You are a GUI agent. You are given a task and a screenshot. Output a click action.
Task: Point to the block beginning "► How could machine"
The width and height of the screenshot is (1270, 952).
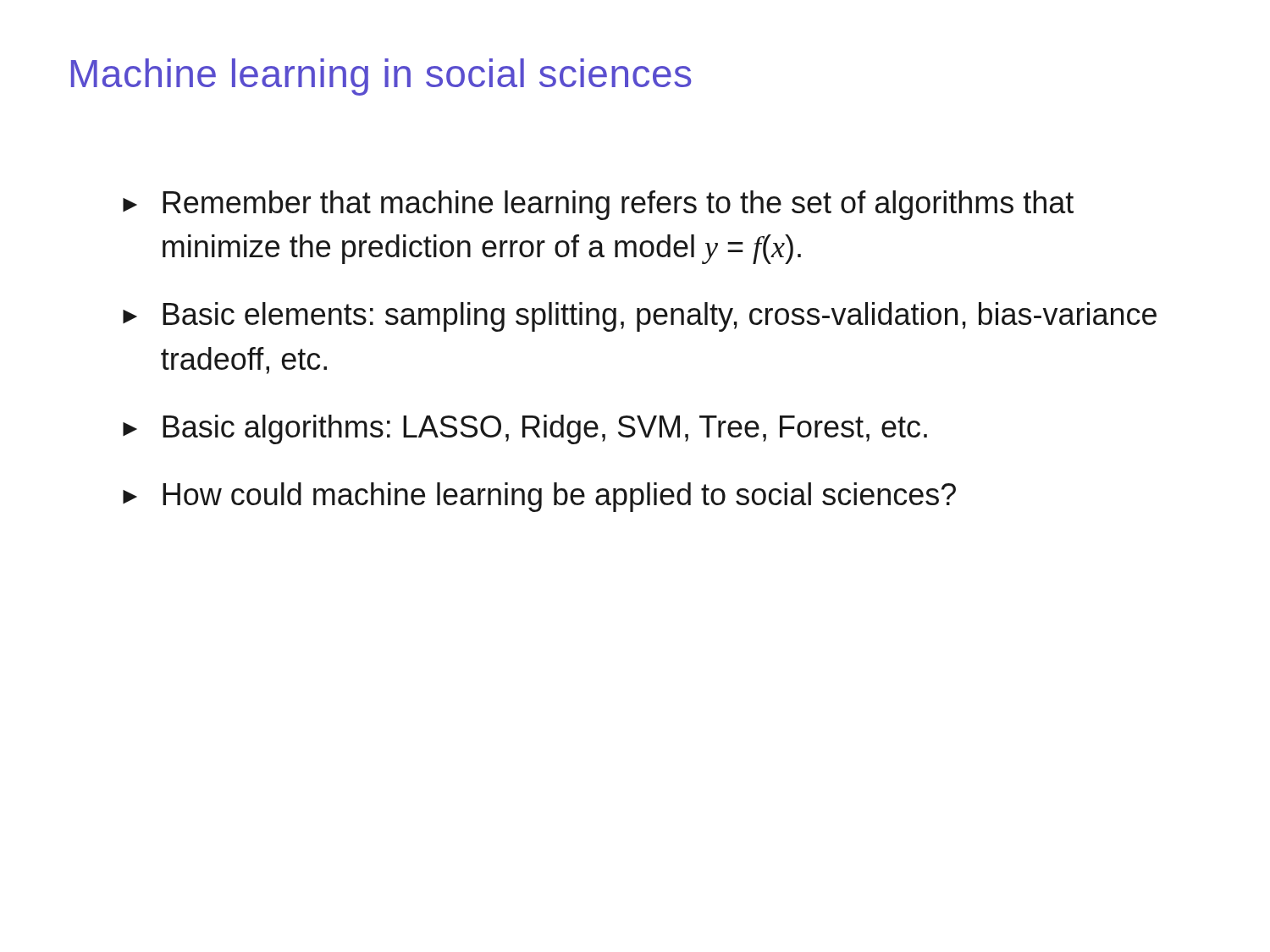[x=660, y=495]
